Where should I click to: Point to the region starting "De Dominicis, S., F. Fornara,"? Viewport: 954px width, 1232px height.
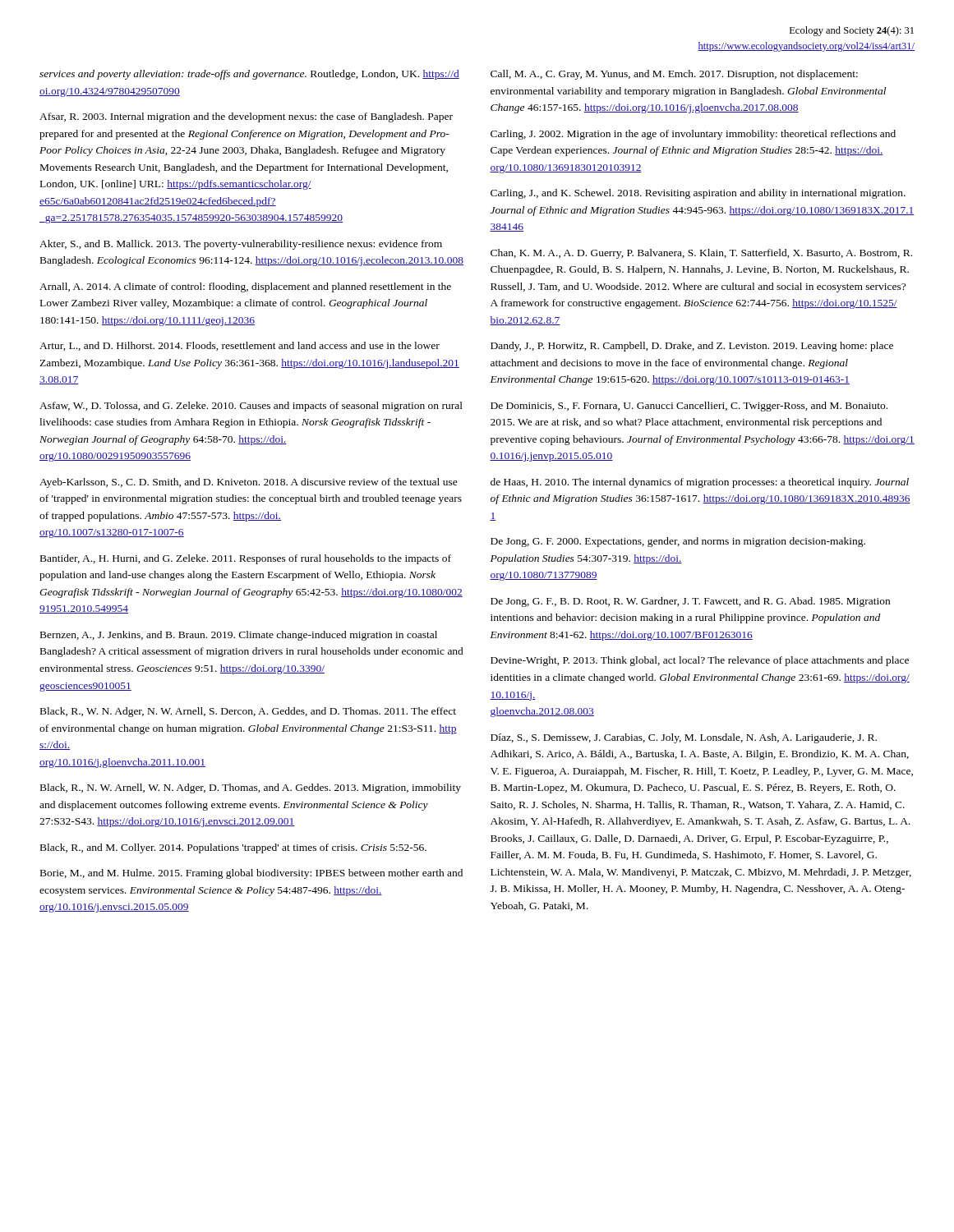click(702, 430)
